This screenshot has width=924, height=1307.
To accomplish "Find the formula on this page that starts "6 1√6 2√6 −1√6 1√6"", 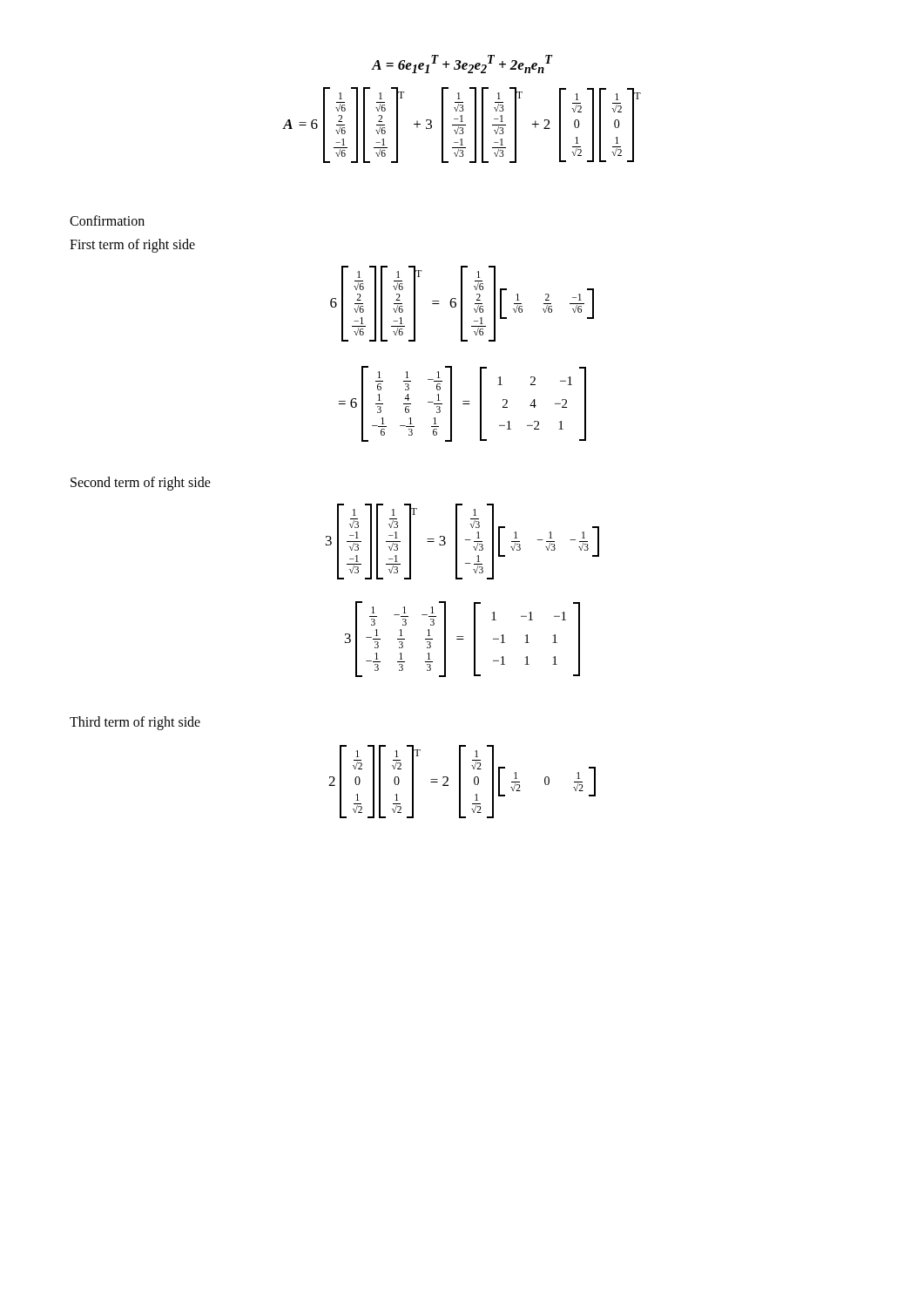I will tap(462, 304).
